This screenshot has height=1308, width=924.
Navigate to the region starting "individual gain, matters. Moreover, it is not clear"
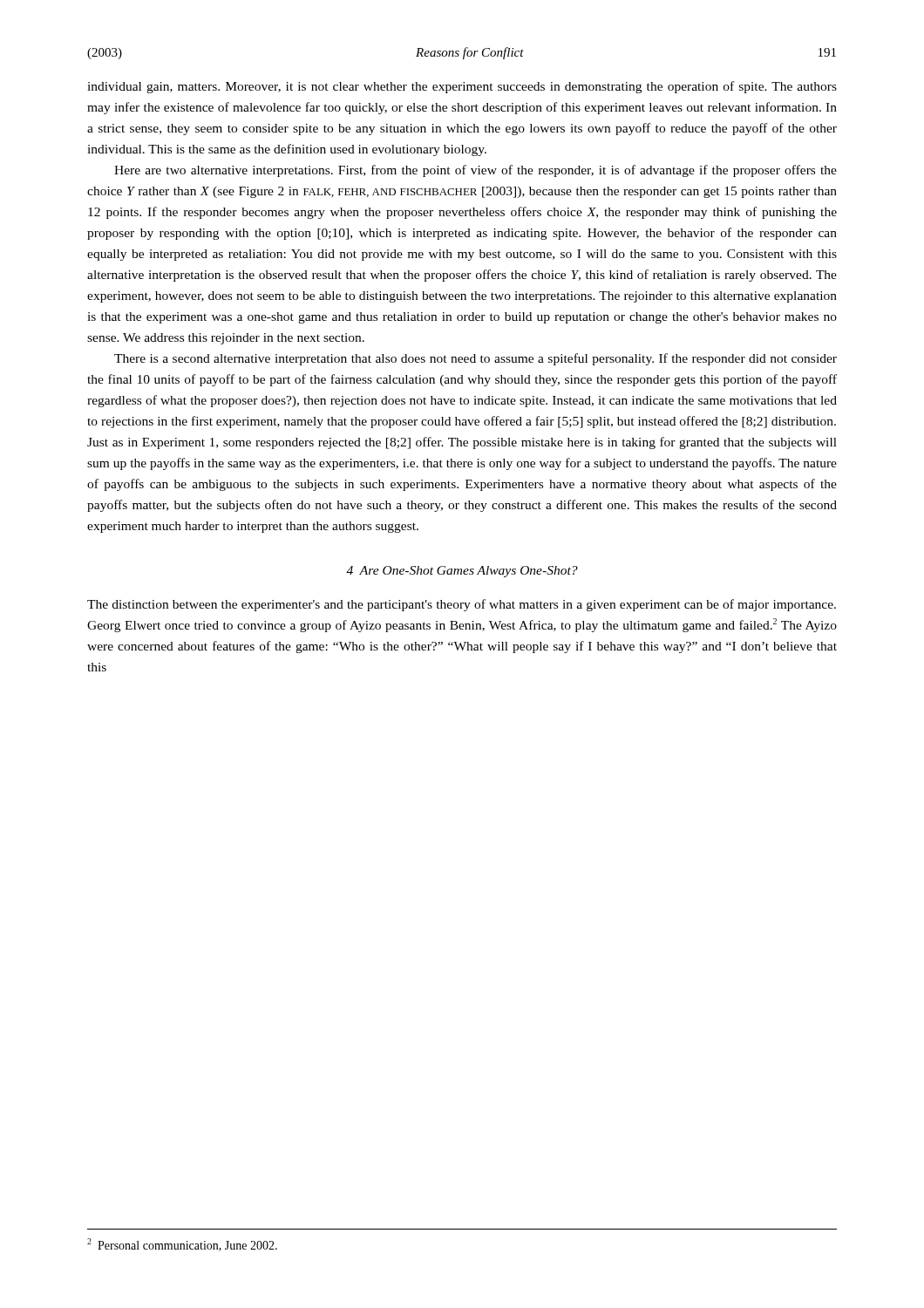(x=462, y=118)
